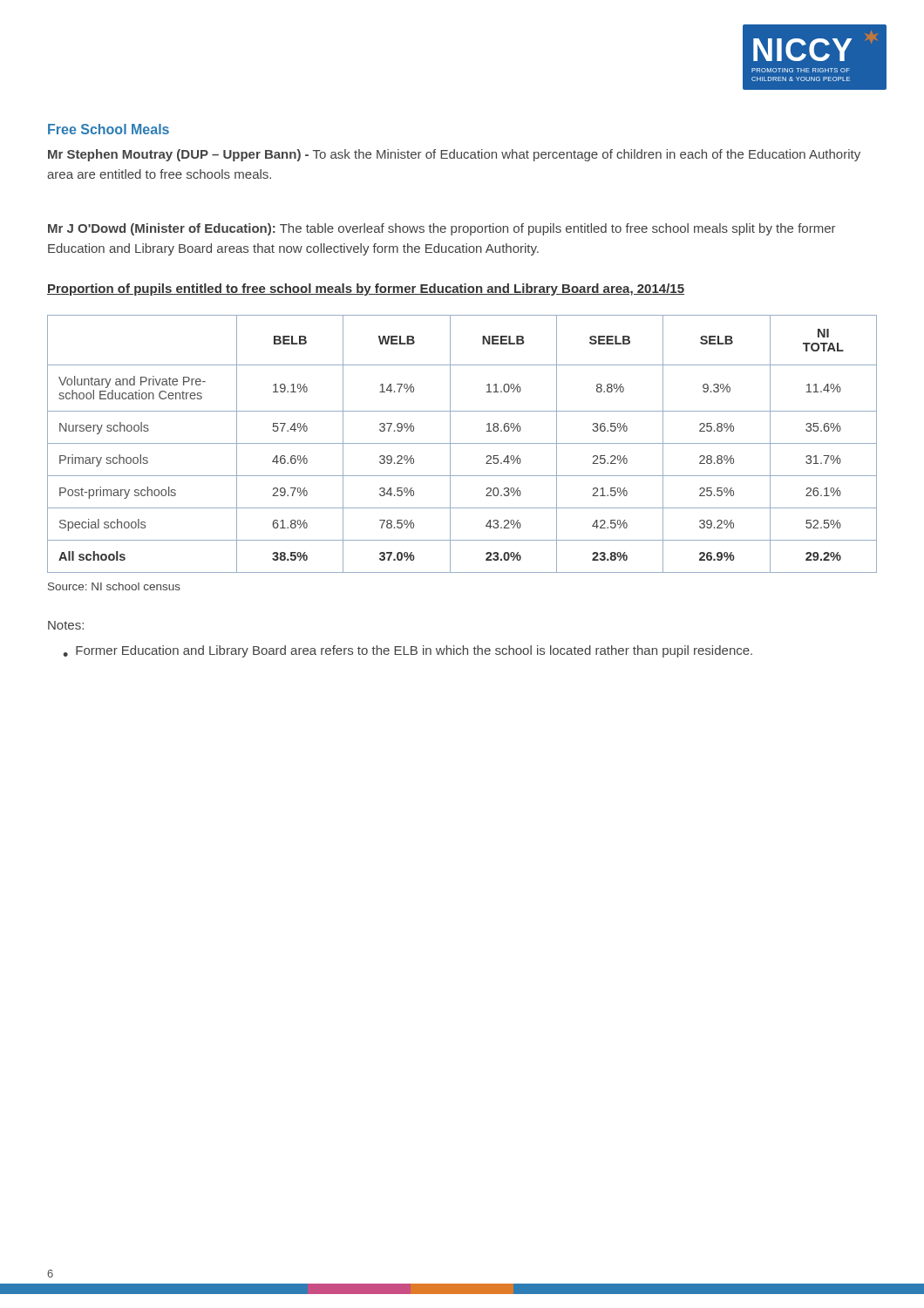Select the text block starting "Mr Stephen Moutray (DUP – Upper"
This screenshot has height=1308, width=924.
point(454,164)
